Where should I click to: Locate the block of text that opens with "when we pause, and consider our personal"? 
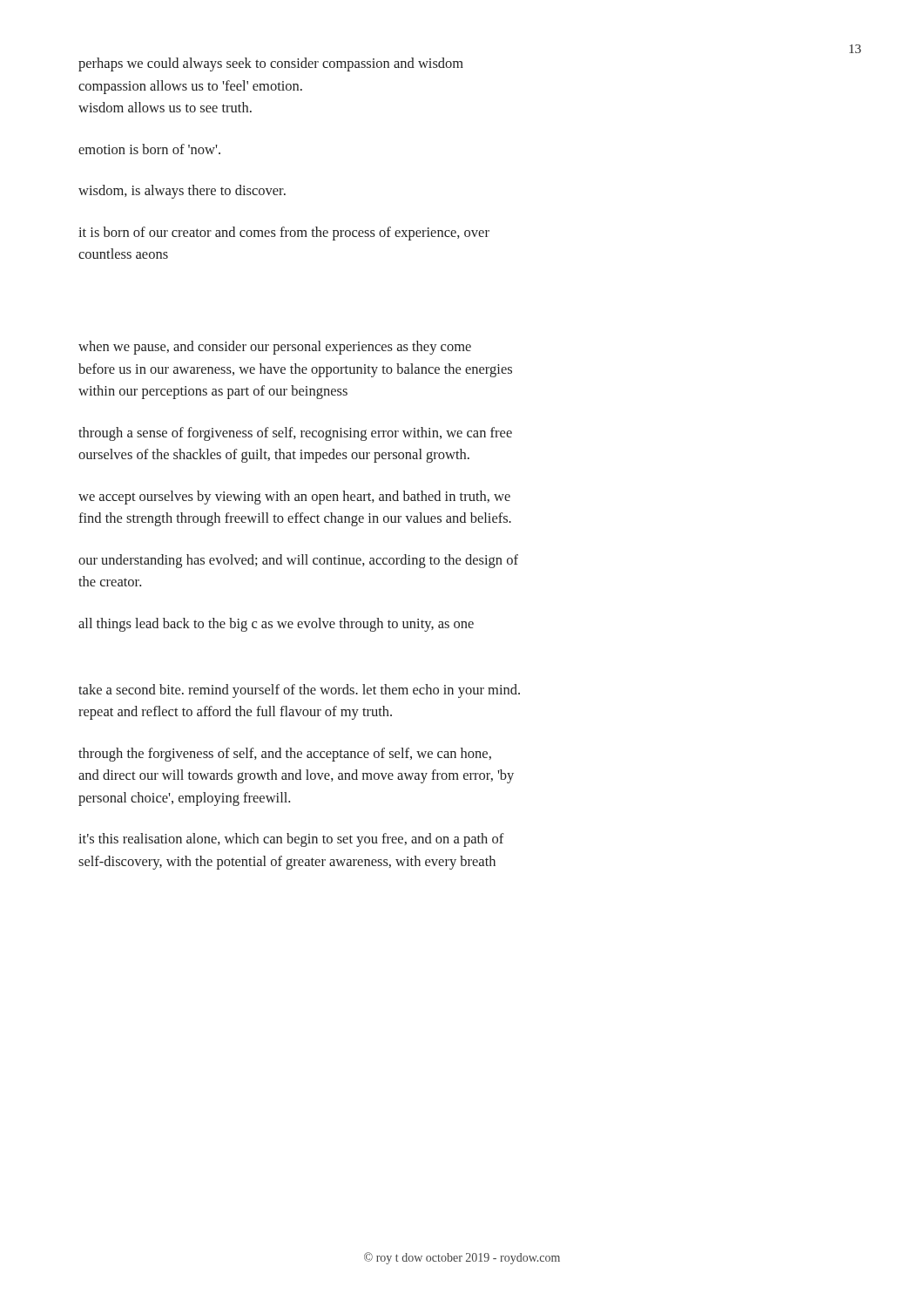pos(295,369)
